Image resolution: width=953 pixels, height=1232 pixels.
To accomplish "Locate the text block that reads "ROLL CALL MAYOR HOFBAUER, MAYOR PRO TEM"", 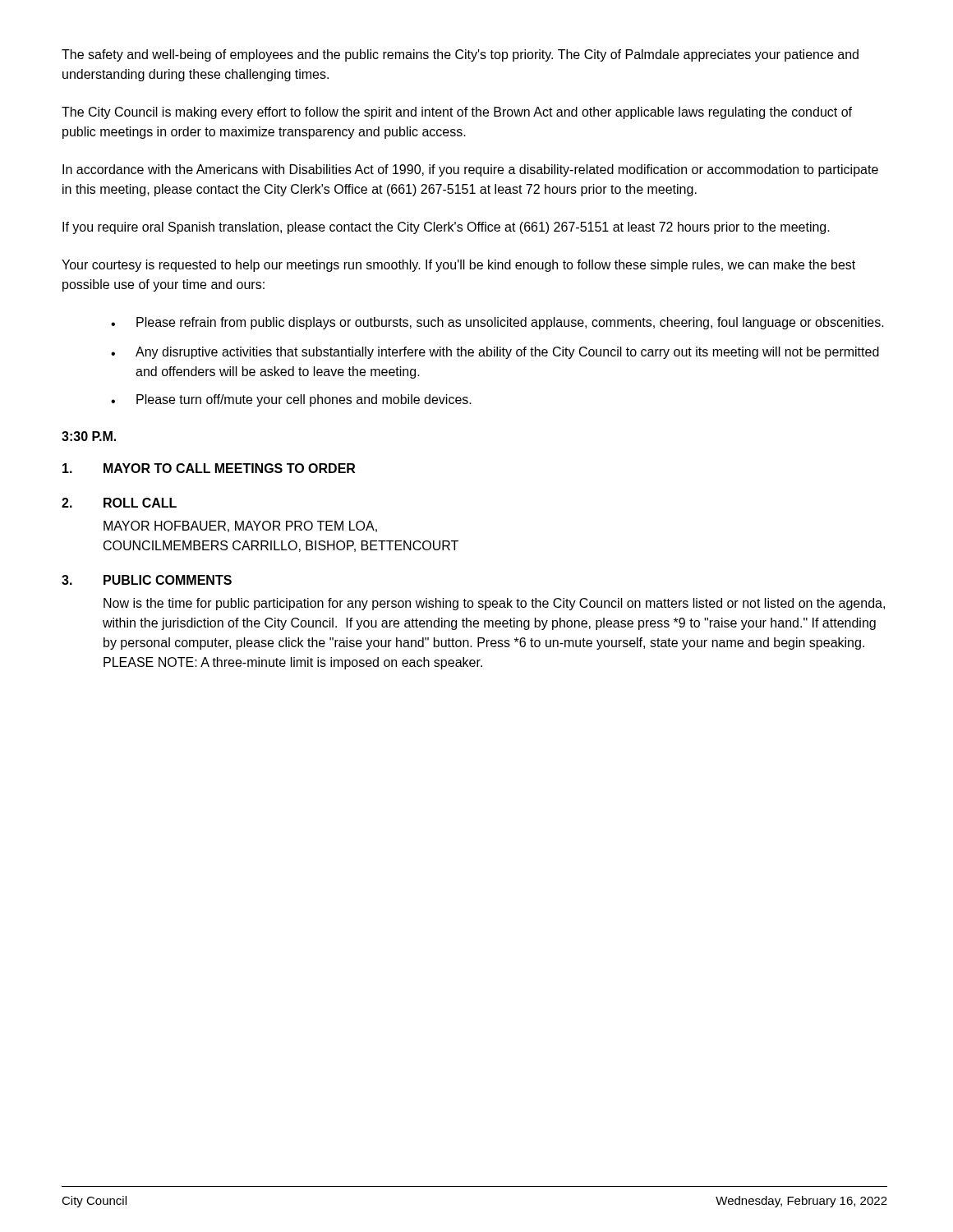I will coord(119,503).
